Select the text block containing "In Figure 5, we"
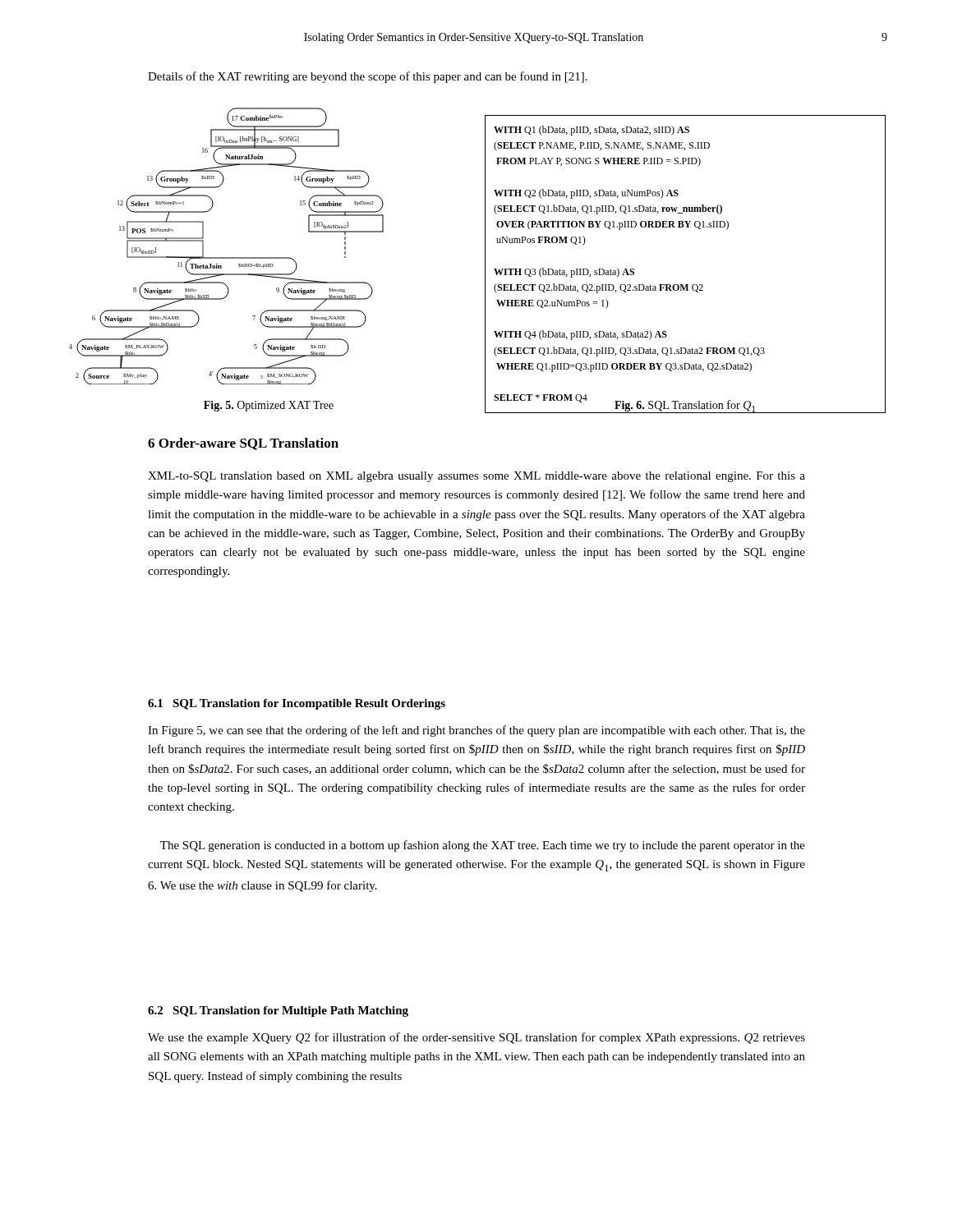This screenshot has height=1232, width=953. [476, 731]
